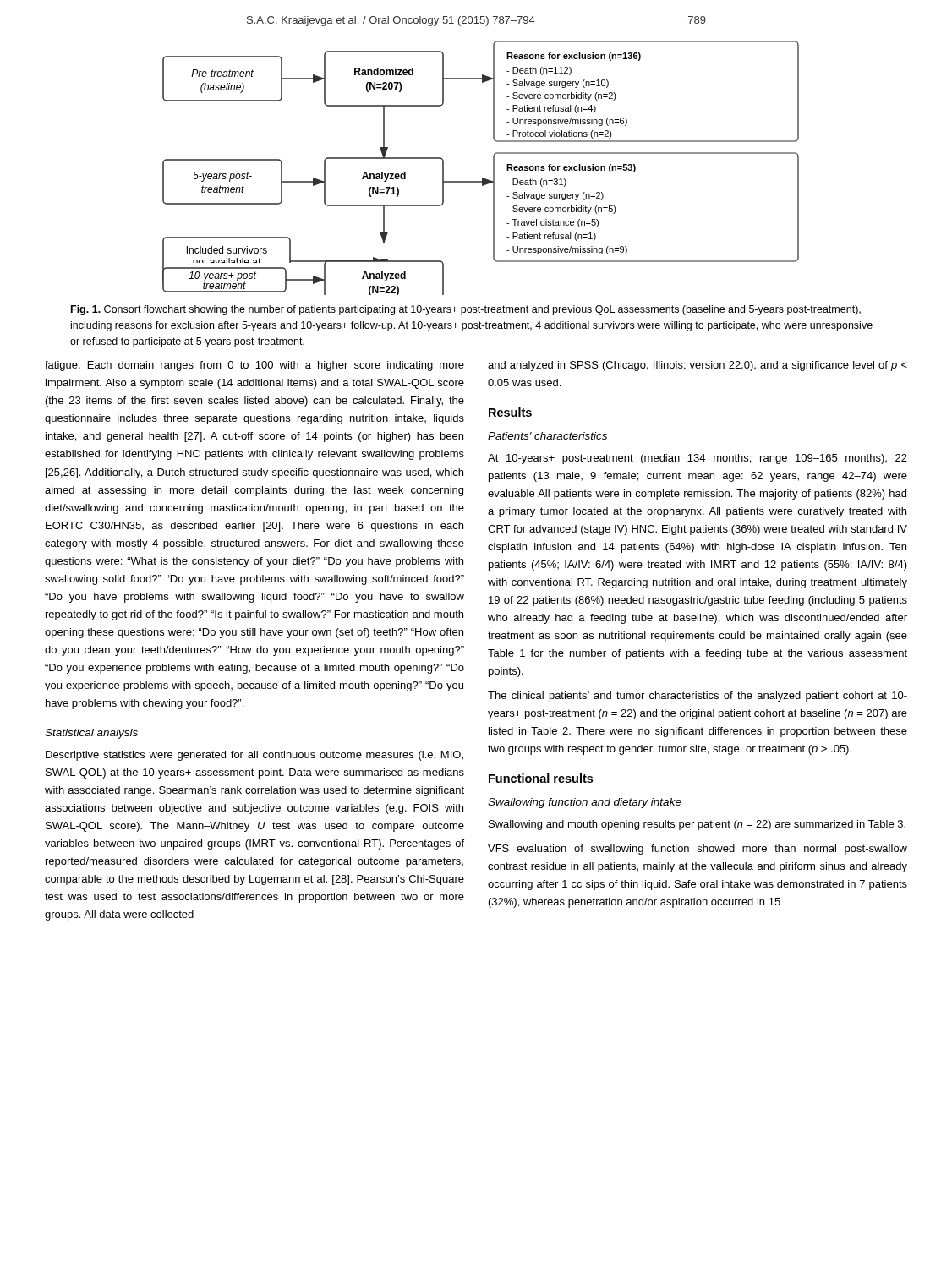Point to the block beginning "At 10-years+ post-treatment (median 134 months;"
Screen dimensions: 1268x952
coord(697,564)
